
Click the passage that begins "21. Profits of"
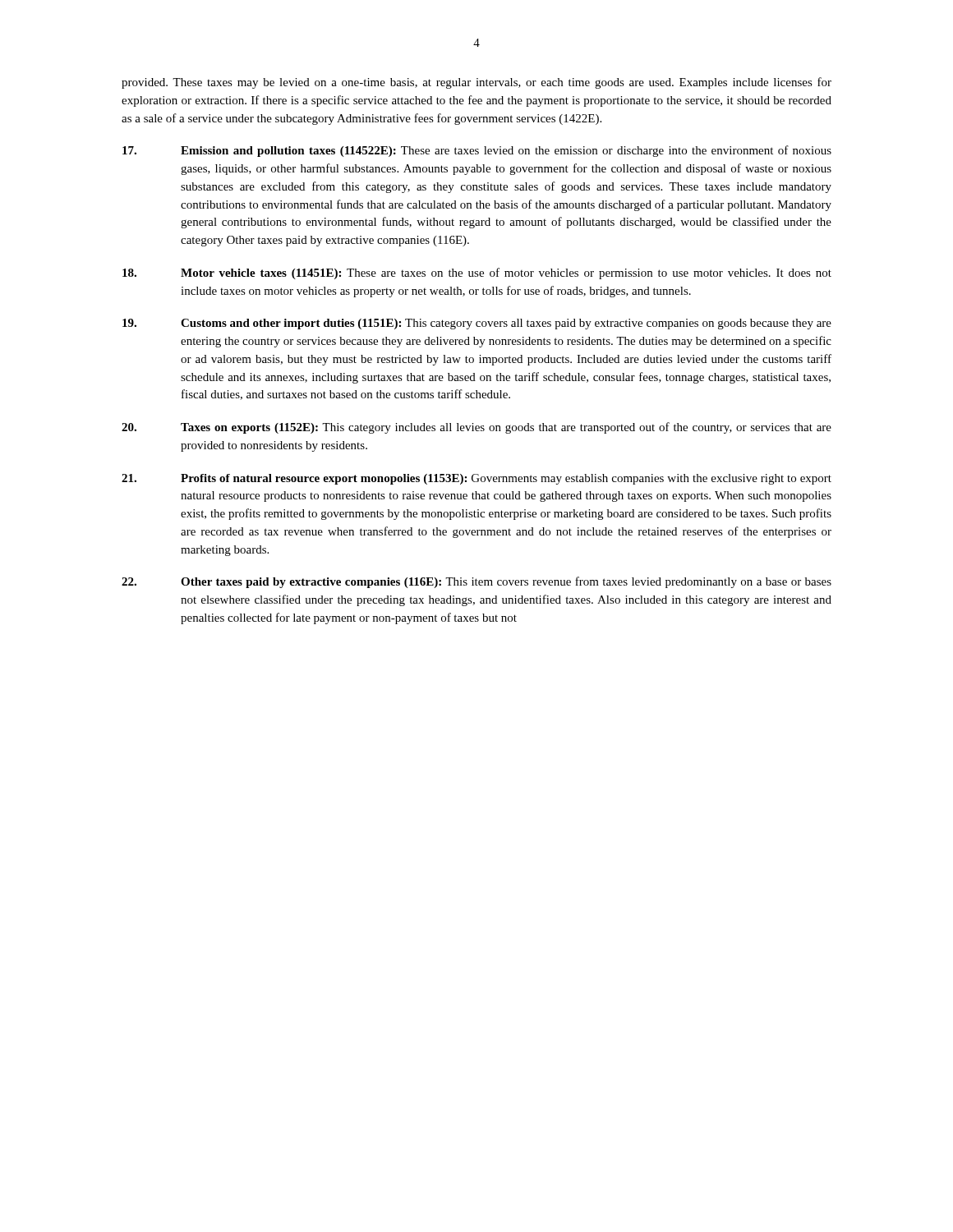pyautogui.click(x=476, y=514)
